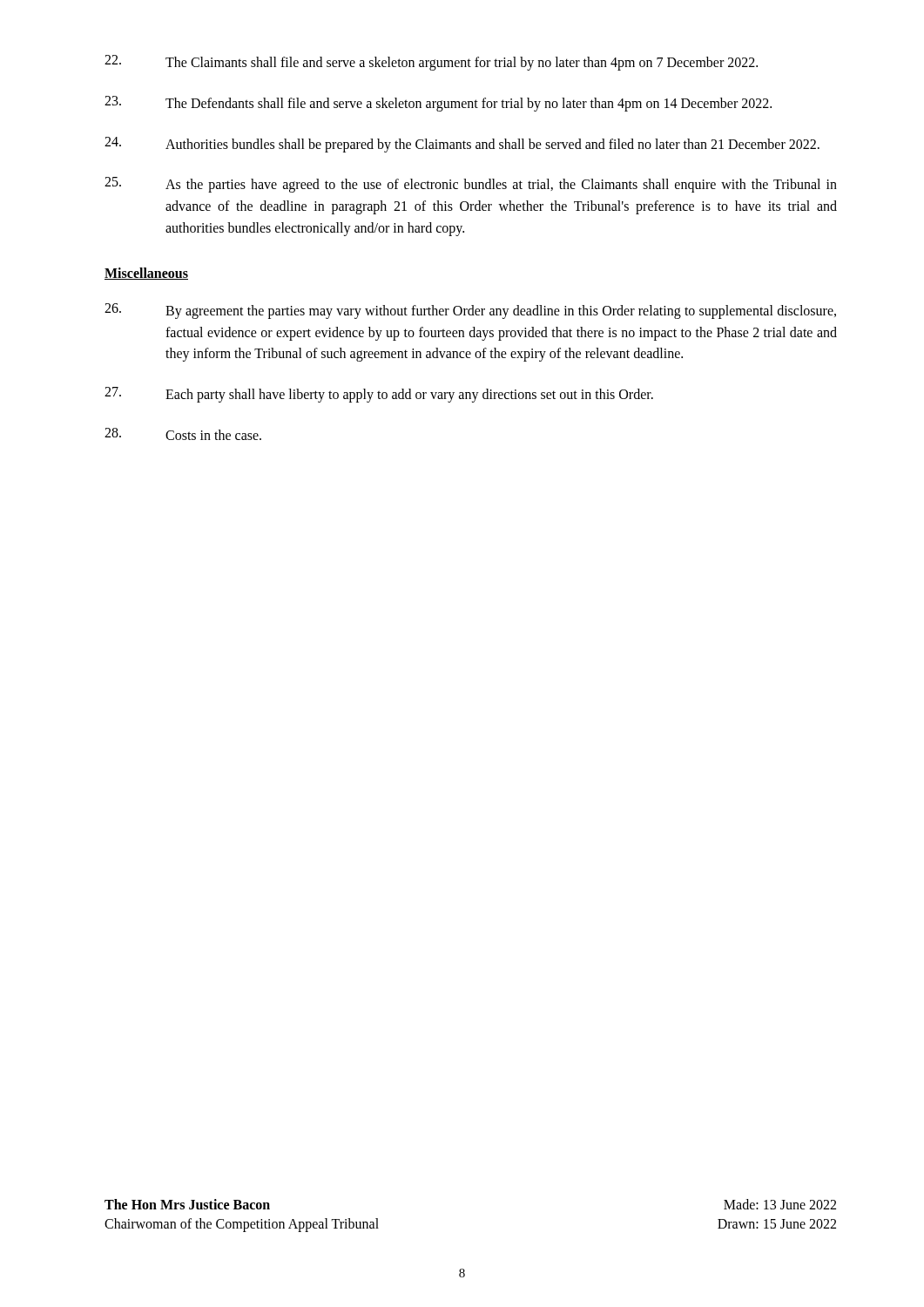Viewport: 924px width, 1307px height.
Task: Point to the block beginning "27. Each party shall"
Action: (471, 395)
